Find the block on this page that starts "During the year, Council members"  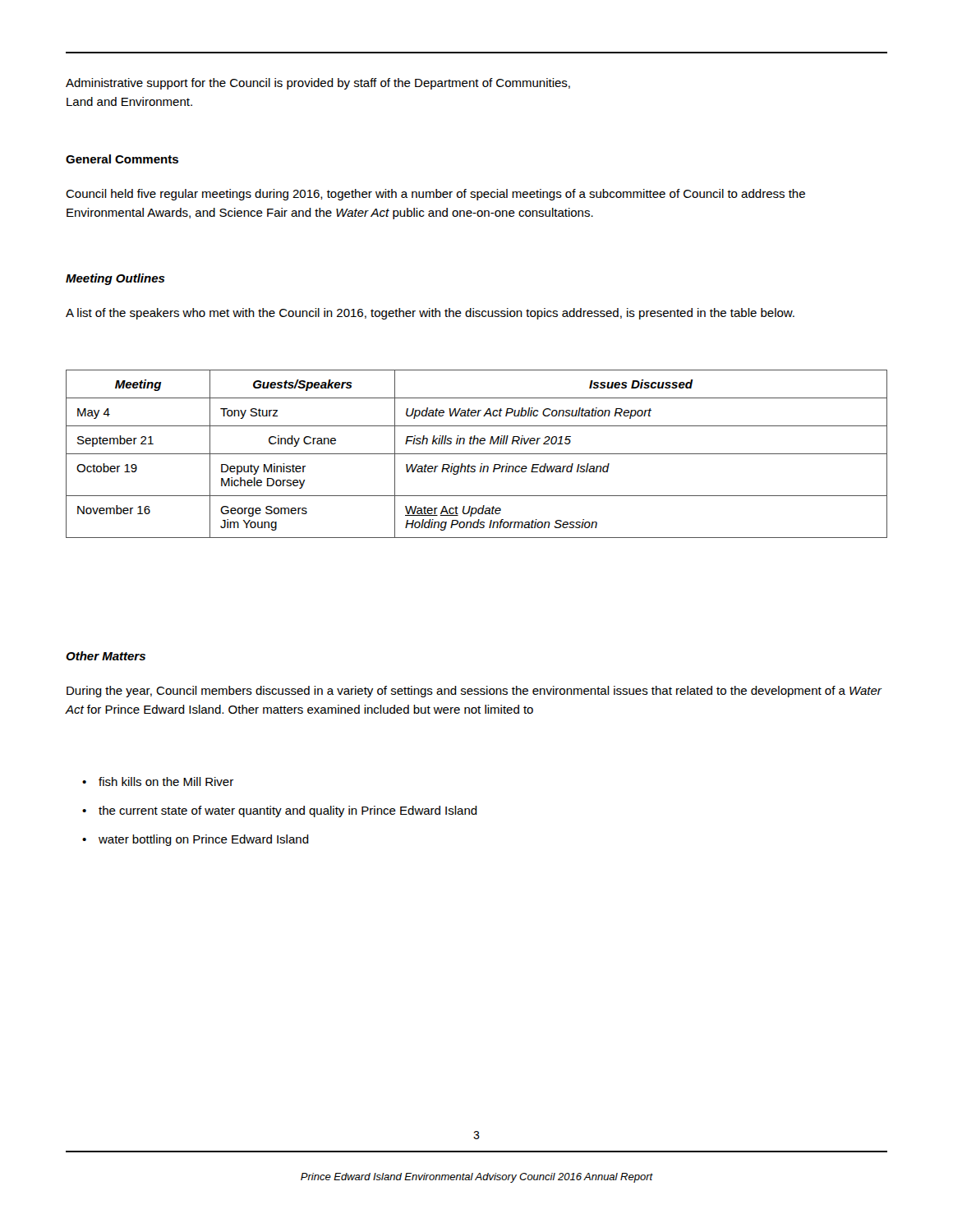point(476,700)
